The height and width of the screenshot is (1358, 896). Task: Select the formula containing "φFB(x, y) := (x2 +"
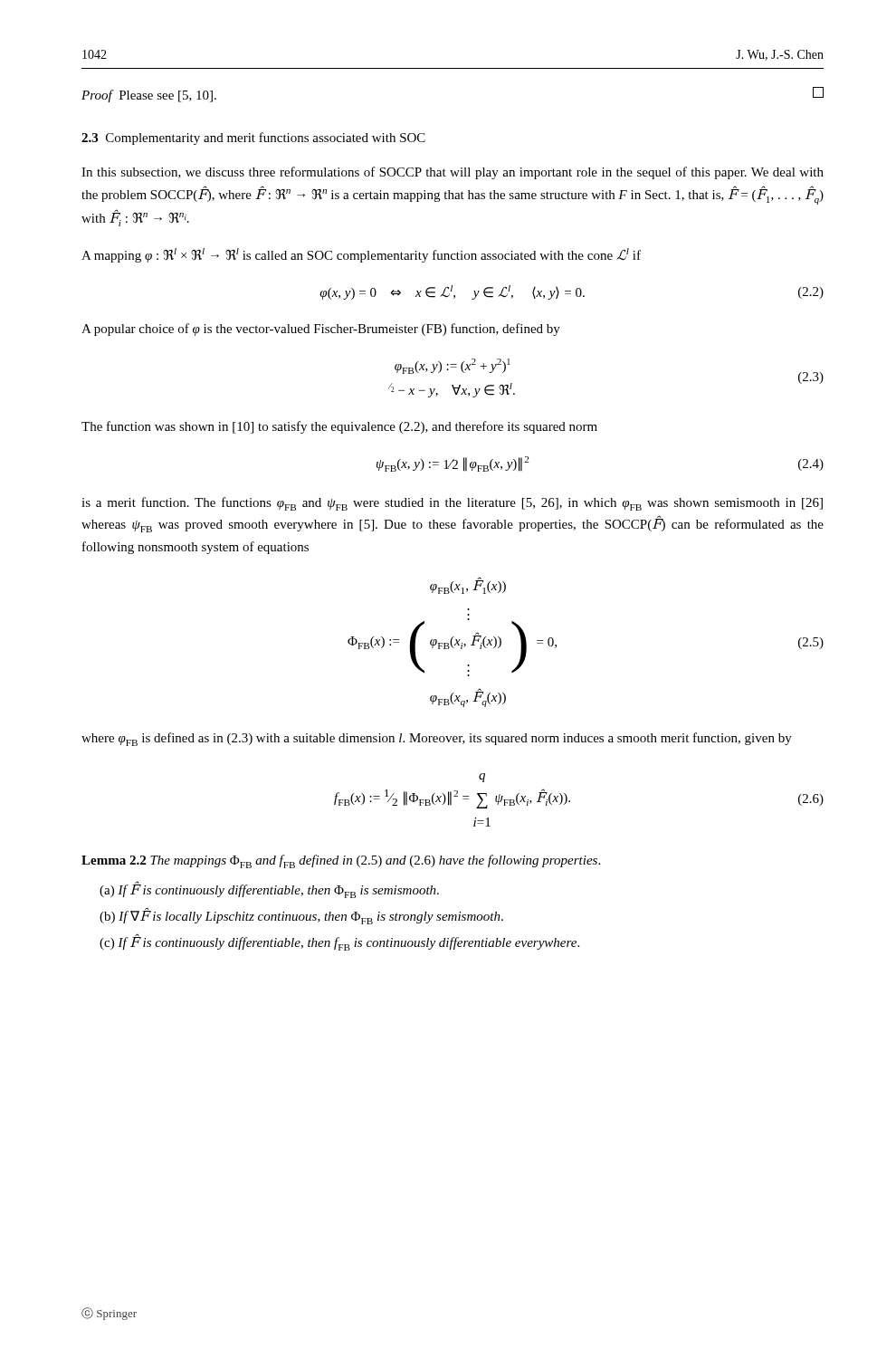[464, 373]
